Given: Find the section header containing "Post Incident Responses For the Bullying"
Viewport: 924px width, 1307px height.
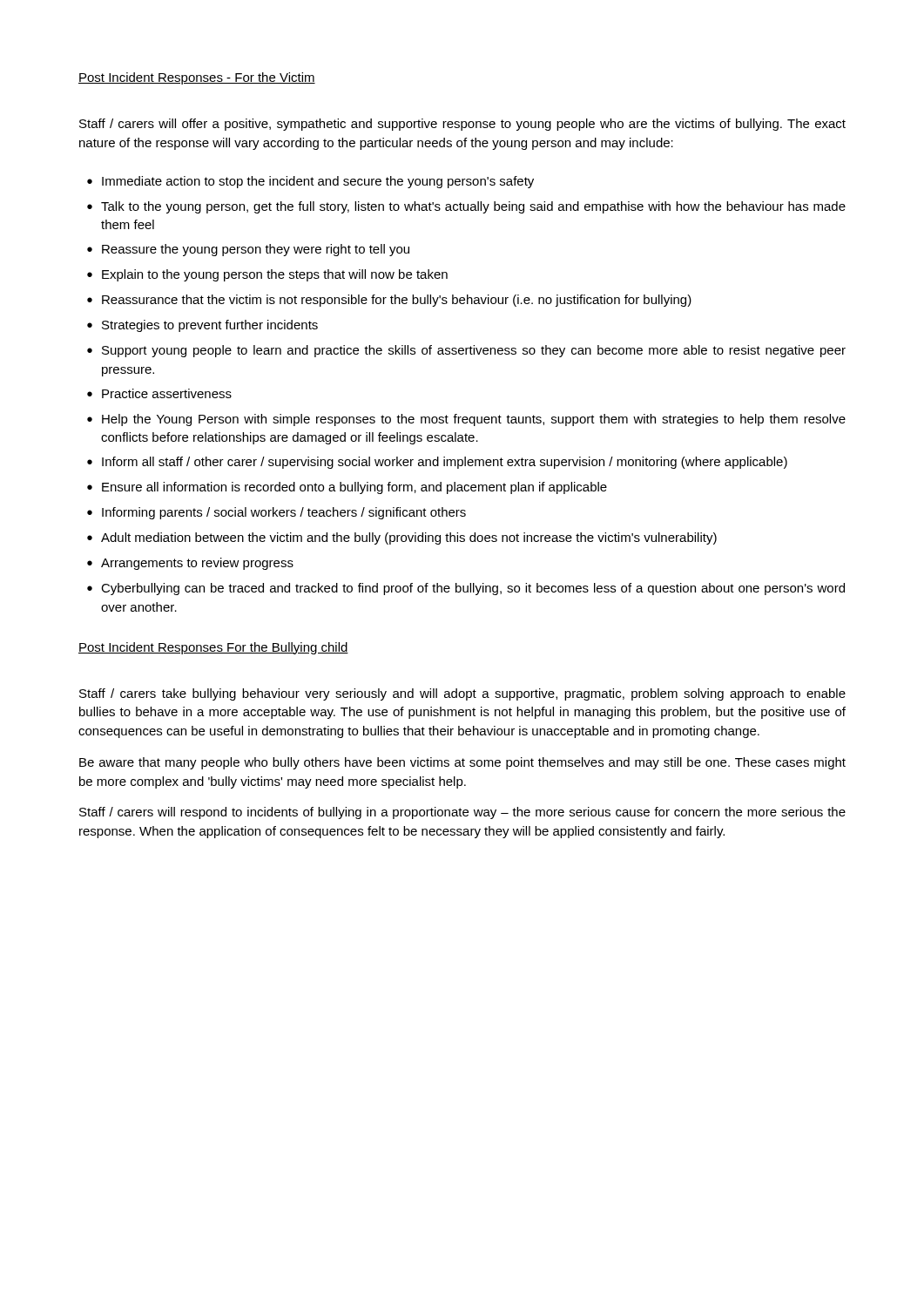Looking at the screenshot, I should pyautogui.click(x=213, y=647).
